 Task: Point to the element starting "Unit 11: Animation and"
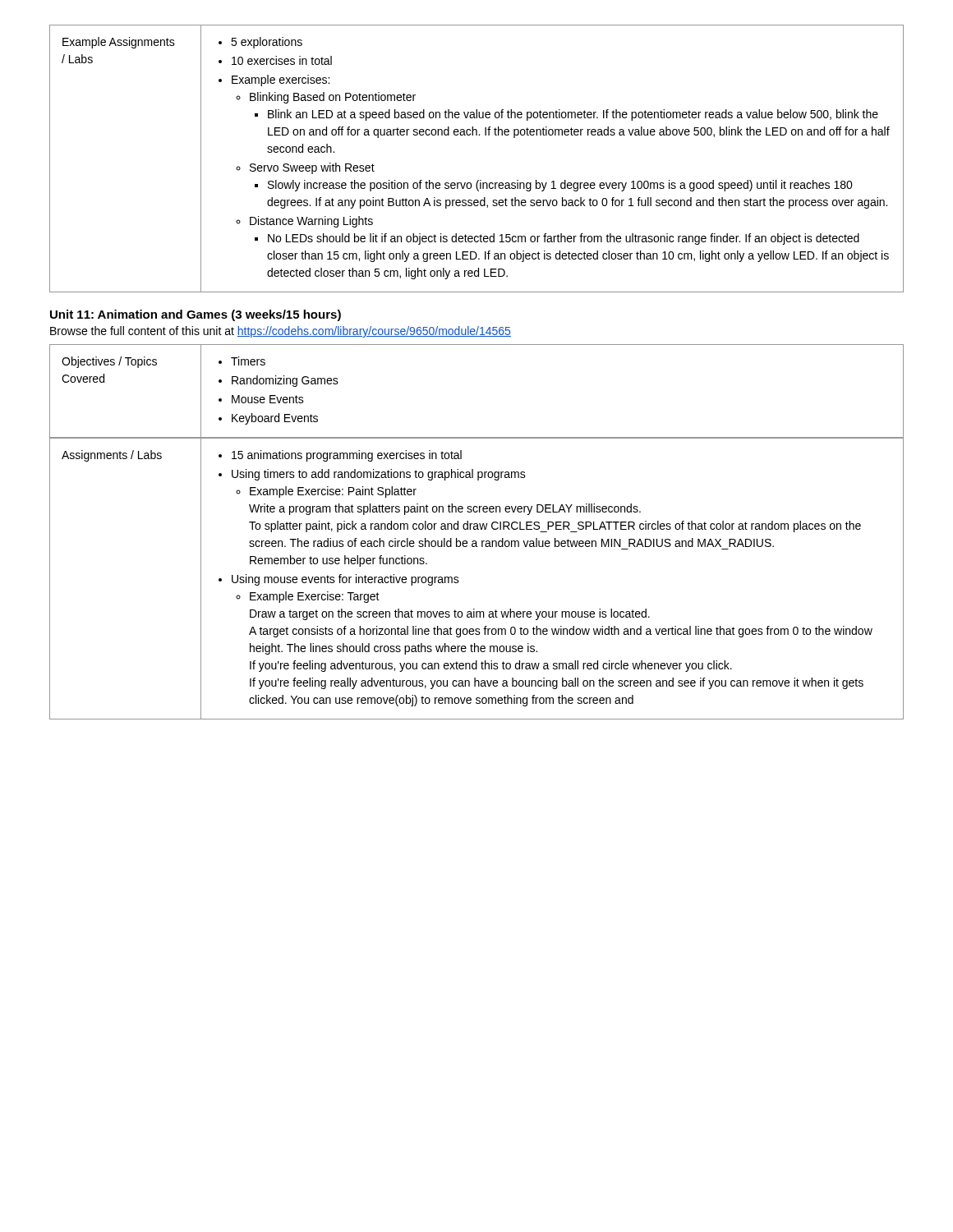coord(195,314)
